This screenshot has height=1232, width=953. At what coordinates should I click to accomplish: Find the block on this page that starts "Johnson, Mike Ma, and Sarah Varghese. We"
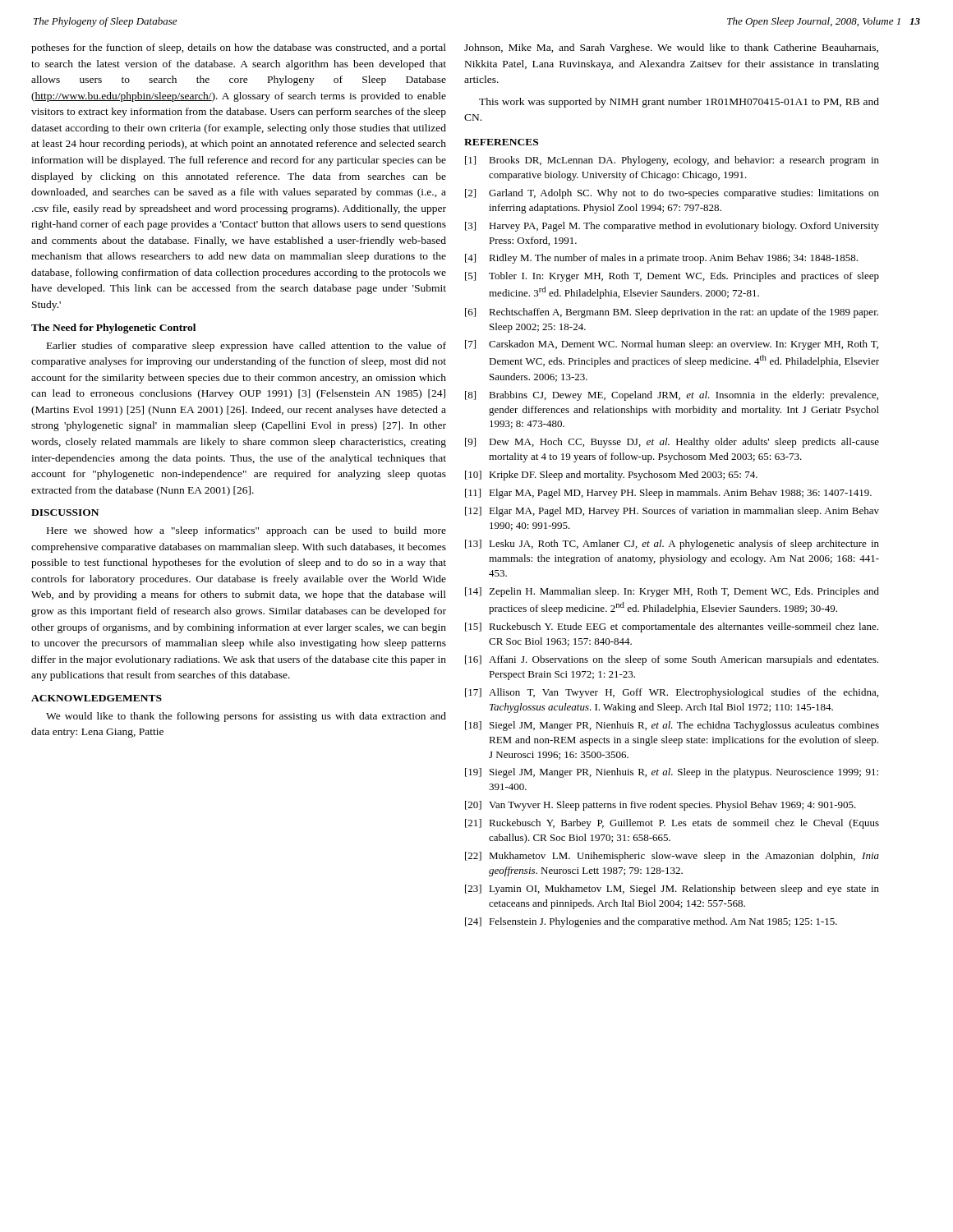[x=671, y=48]
